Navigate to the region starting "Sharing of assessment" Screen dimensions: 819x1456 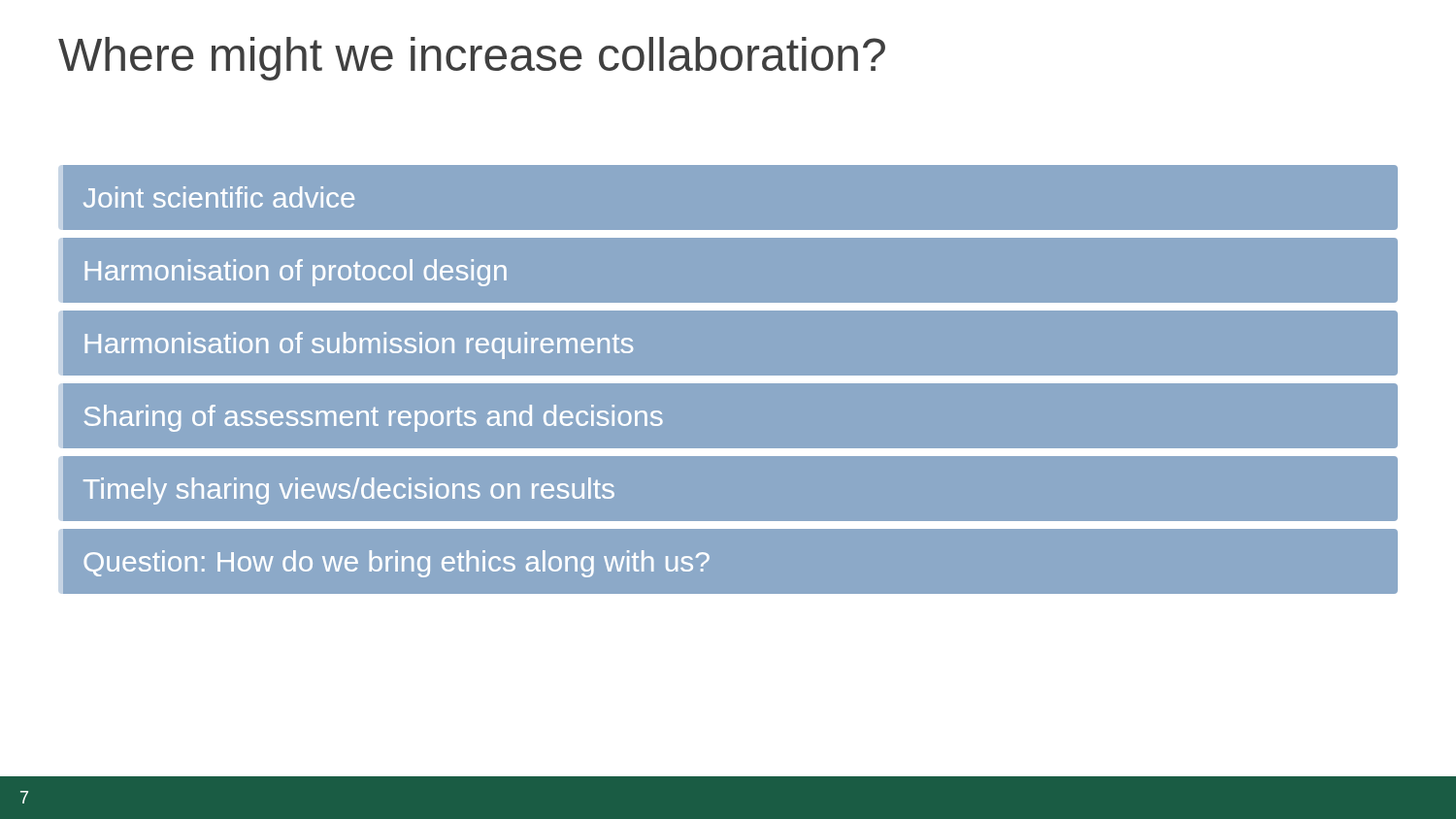(x=373, y=416)
